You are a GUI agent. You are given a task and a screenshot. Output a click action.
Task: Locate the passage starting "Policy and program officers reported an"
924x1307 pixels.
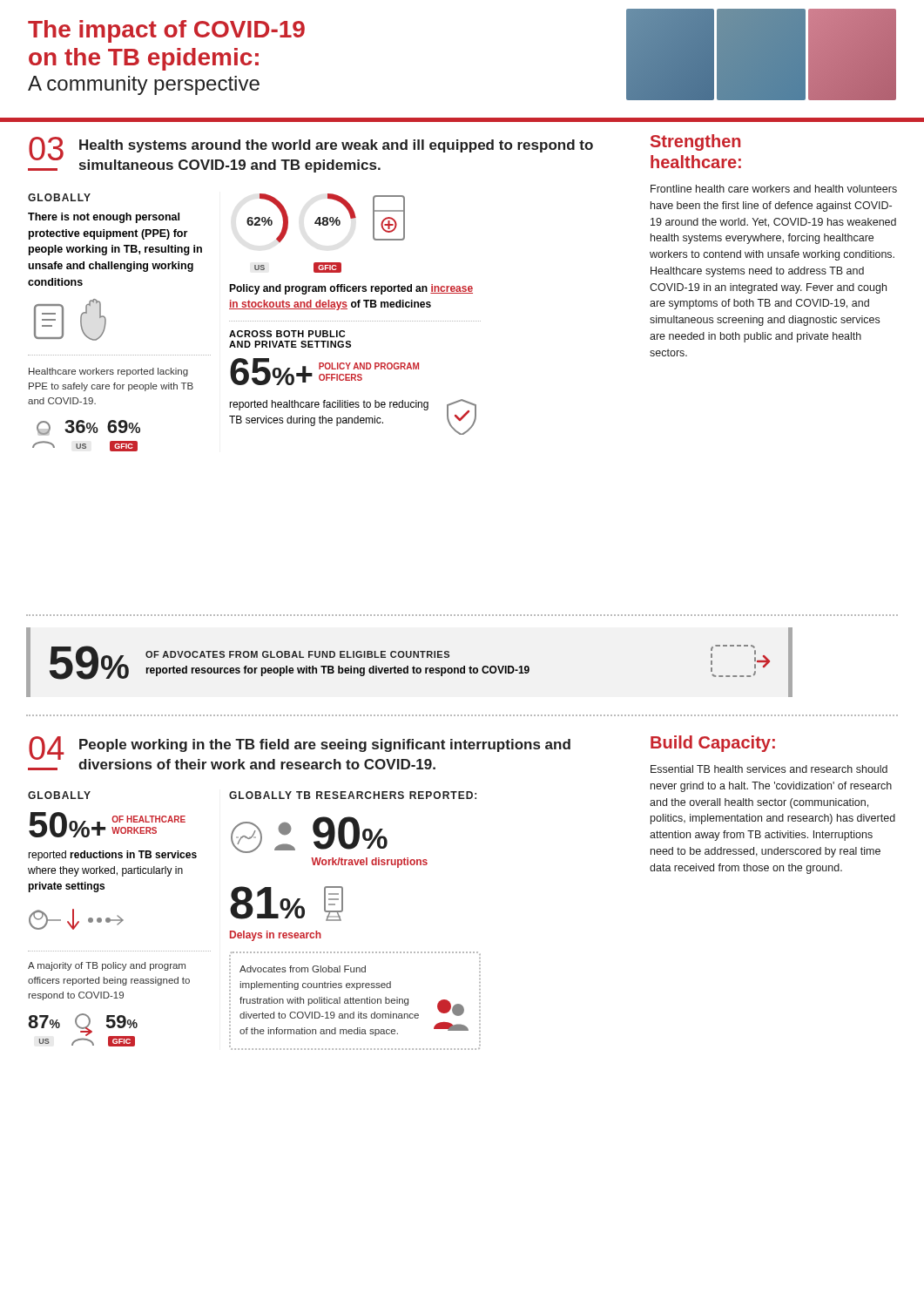[351, 296]
